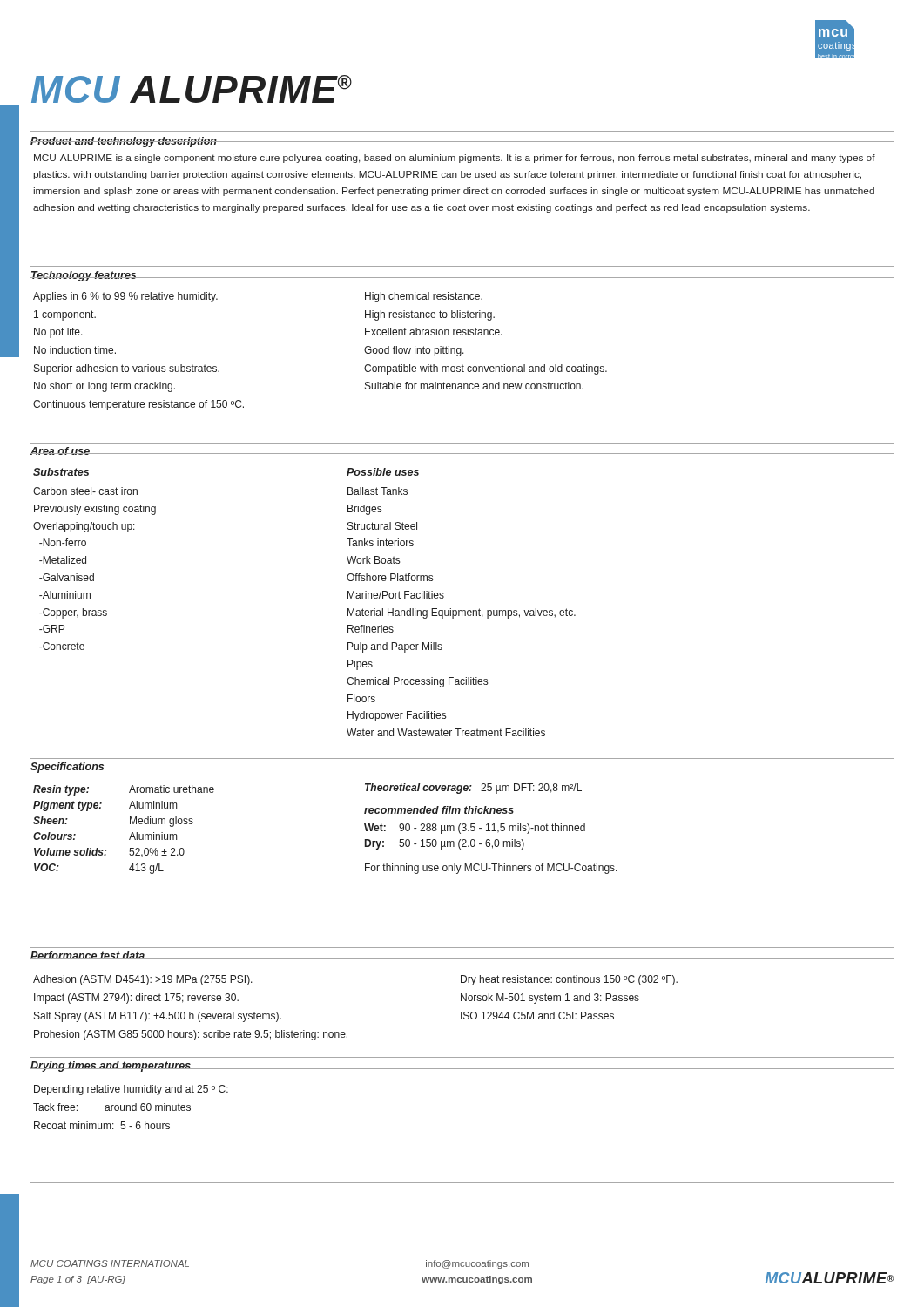The image size is (924, 1307).
Task: Find the block starting "Applies in 6 % to 99 % relative"
Action: click(x=125, y=297)
